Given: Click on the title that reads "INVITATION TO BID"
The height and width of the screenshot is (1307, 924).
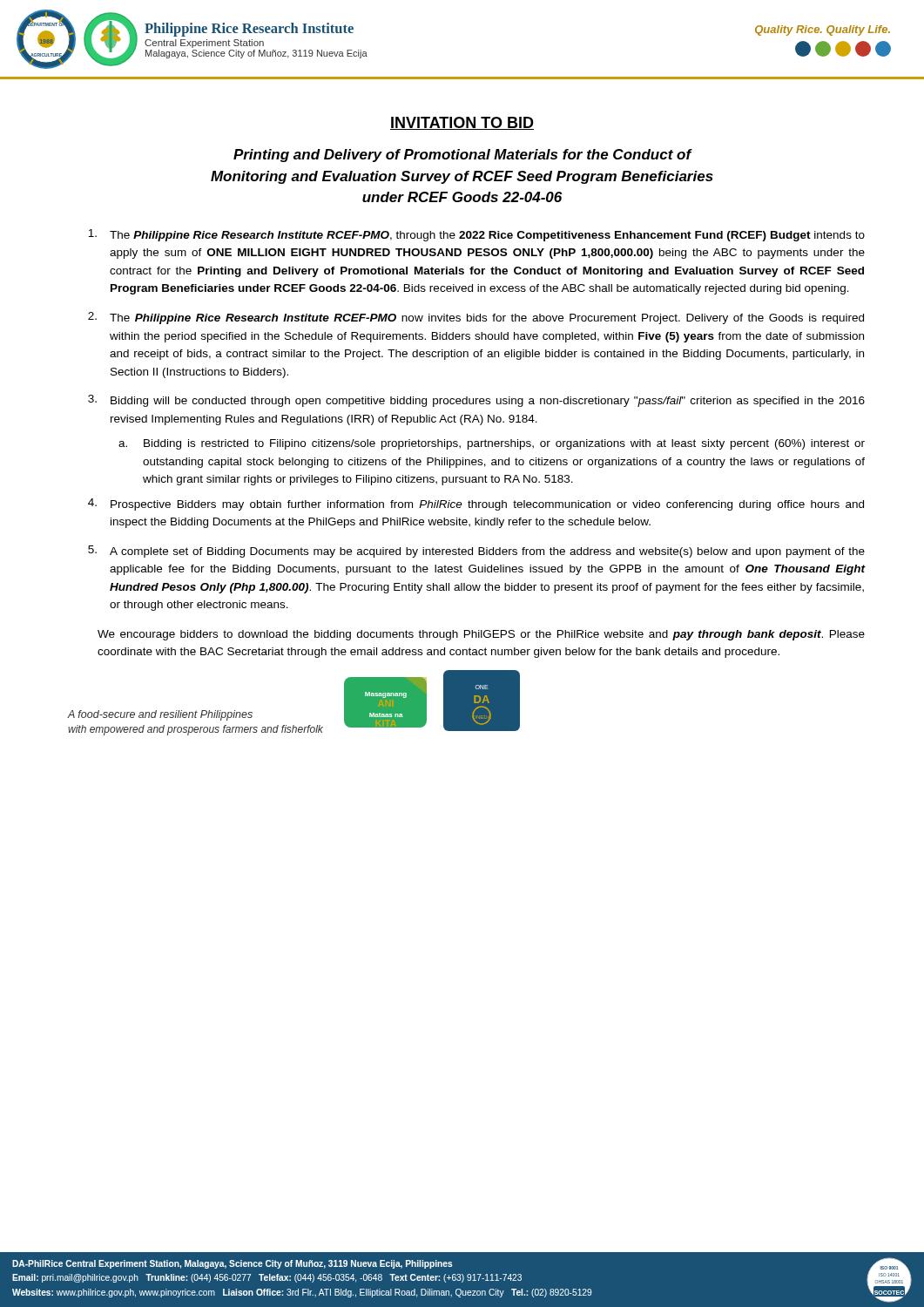Looking at the screenshot, I should tap(462, 123).
